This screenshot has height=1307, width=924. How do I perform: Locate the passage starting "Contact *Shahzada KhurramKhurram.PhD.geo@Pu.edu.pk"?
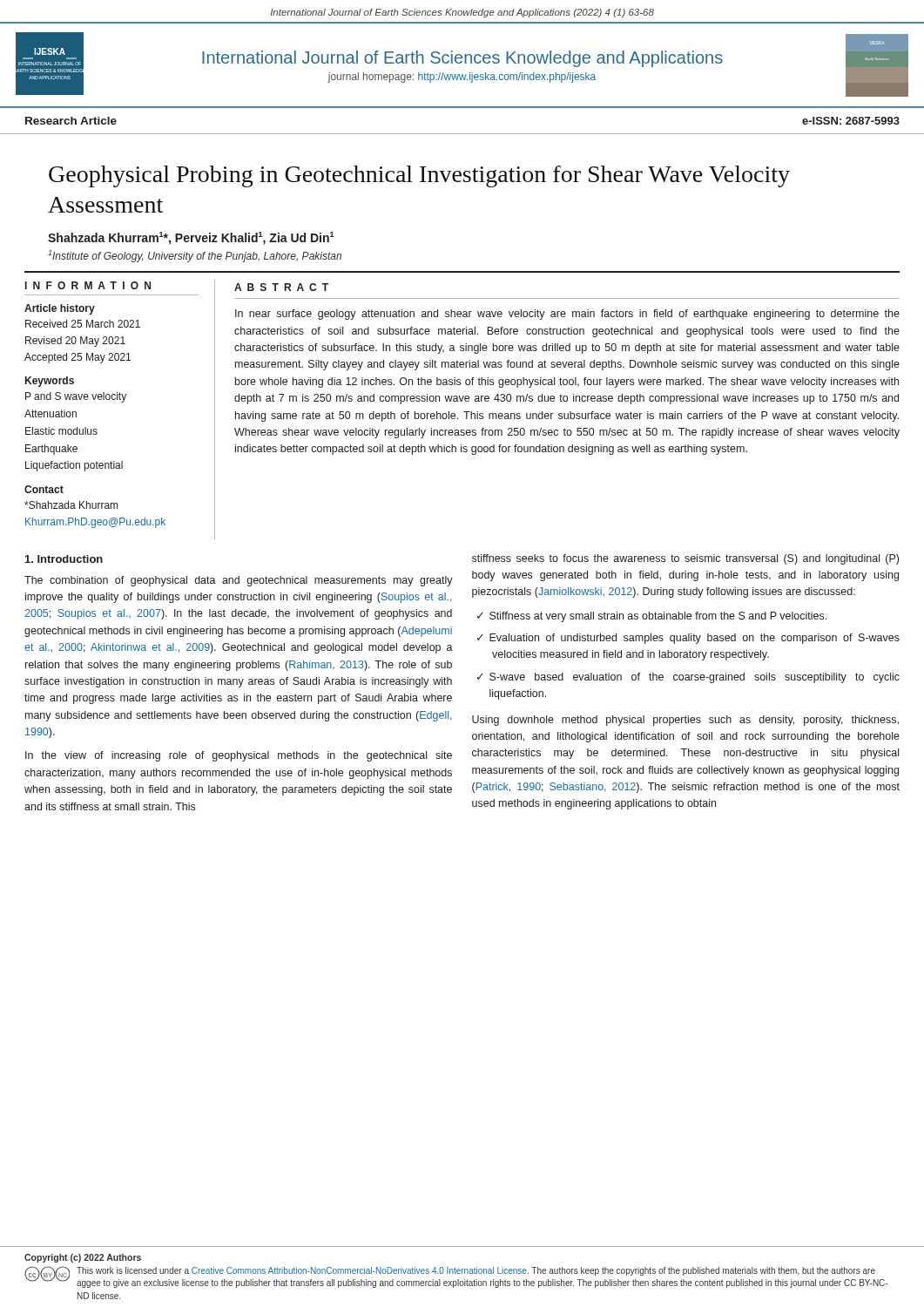pos(111,507)
